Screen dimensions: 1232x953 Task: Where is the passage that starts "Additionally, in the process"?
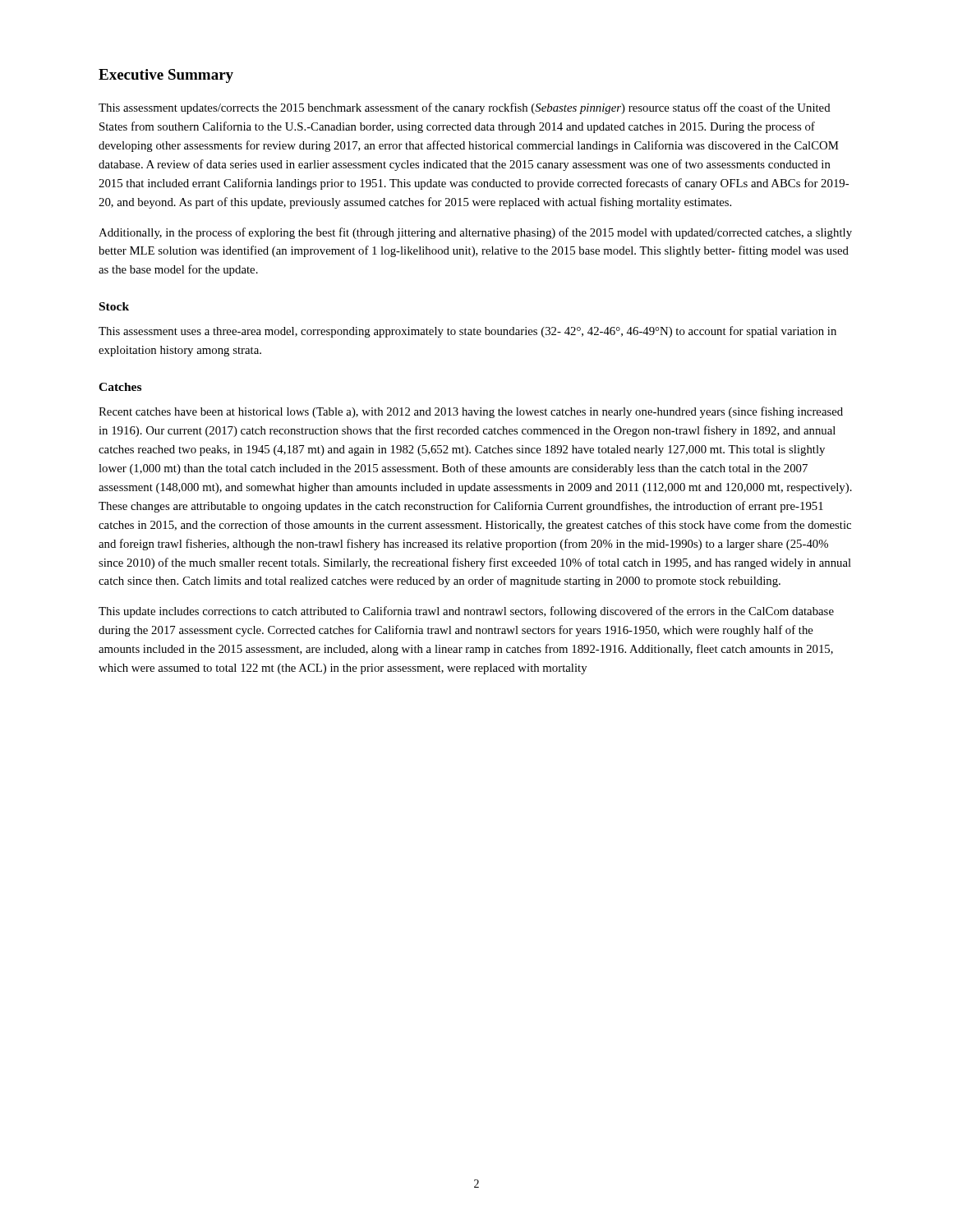475,251
